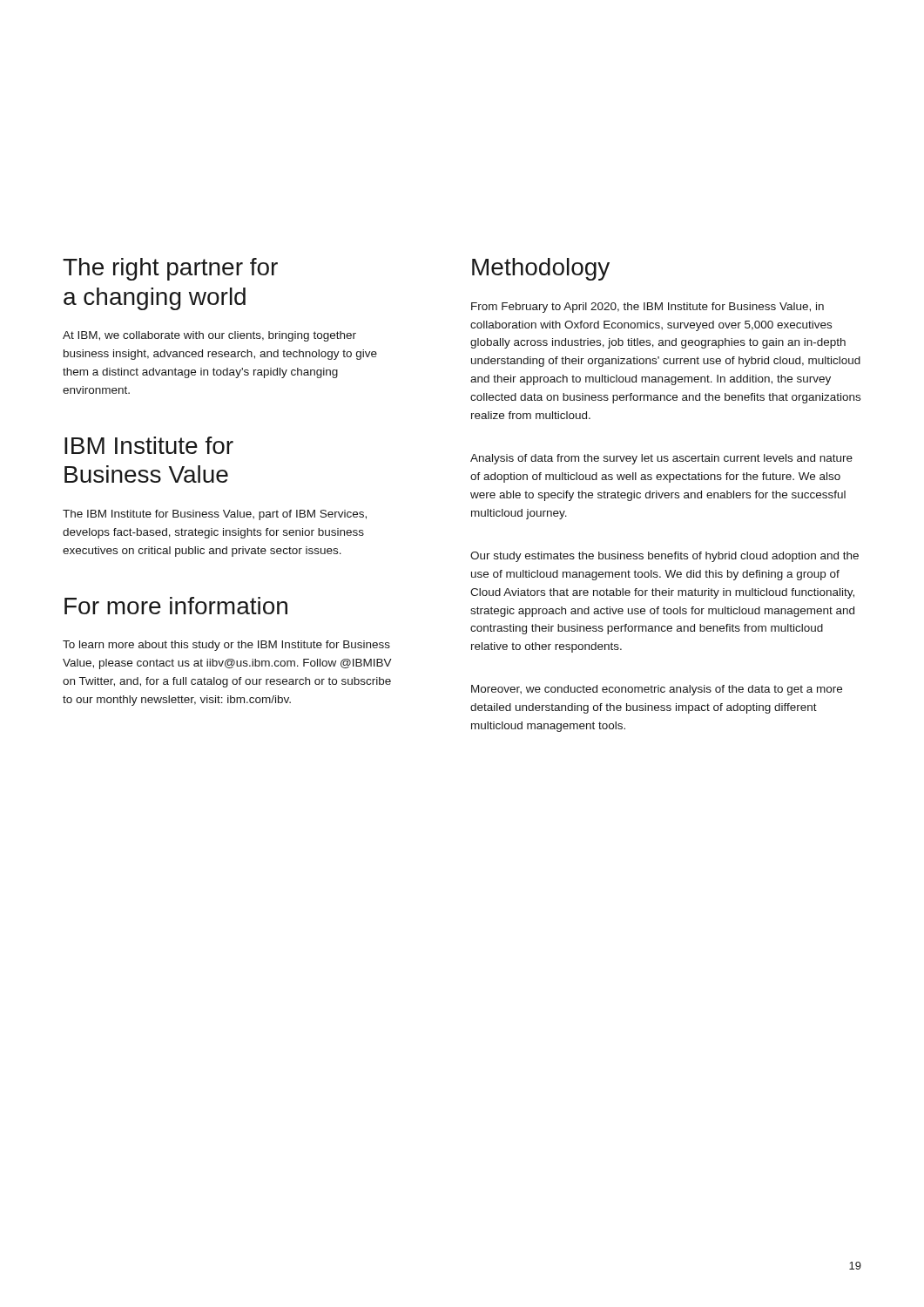Find the block starting "To learn more about this"
Viewport: 924px width, 1307px height.
pyautogui.click(x=228, y=673)
